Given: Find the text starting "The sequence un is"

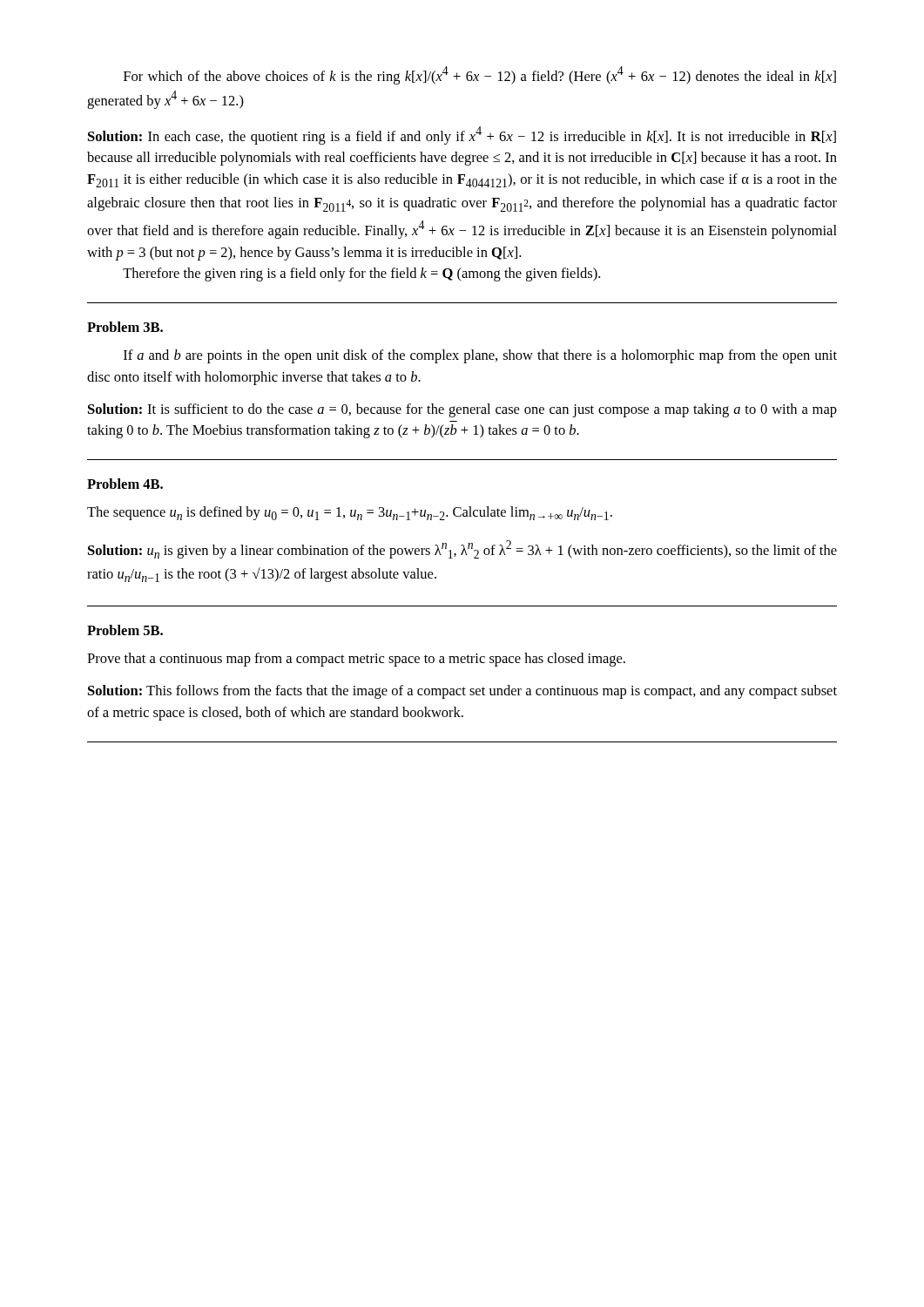Looking at the screenshot, I should 350,513.
